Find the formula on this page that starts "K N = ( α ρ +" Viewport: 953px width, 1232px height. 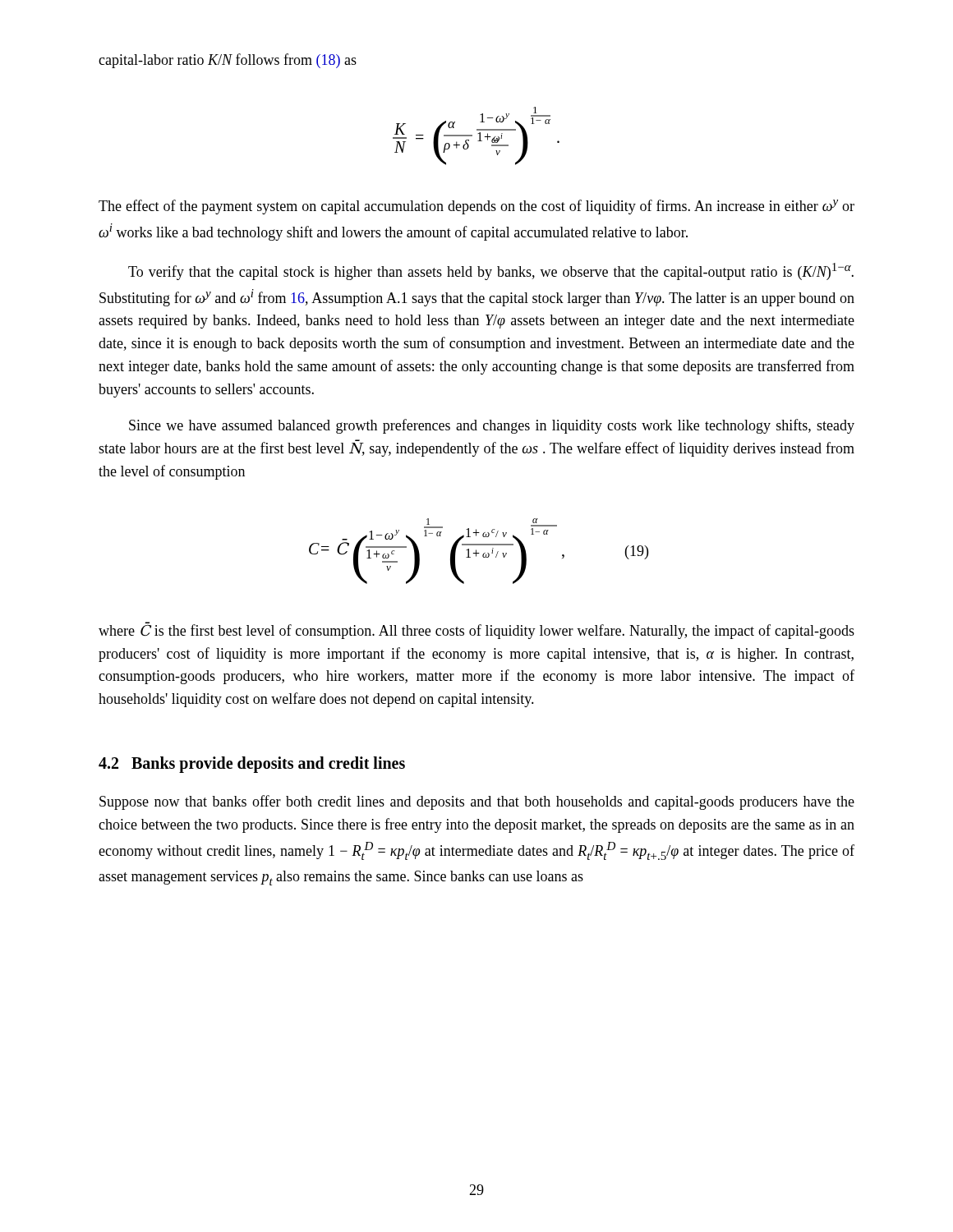(476, 132)
